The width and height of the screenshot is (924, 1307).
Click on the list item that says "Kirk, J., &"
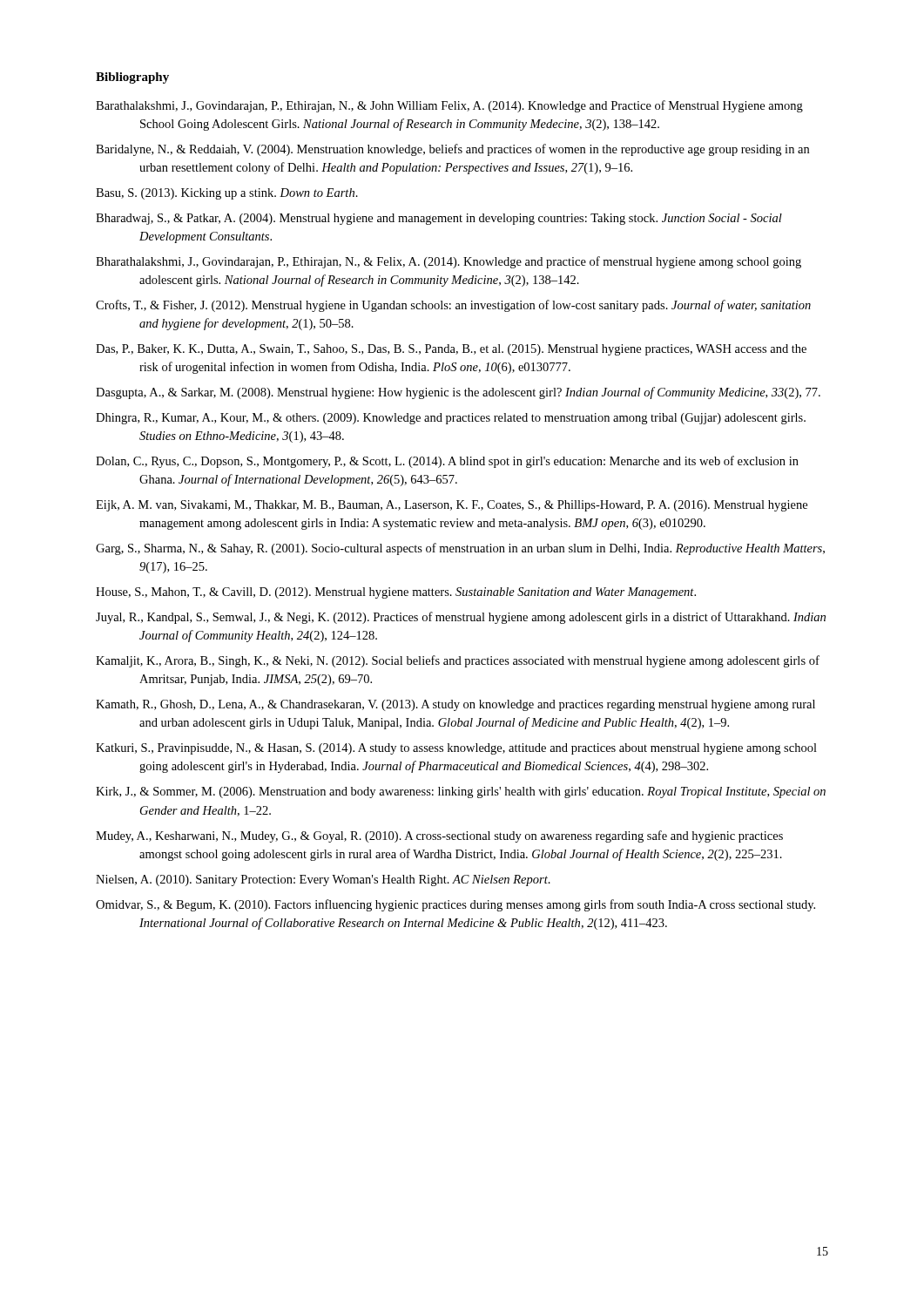(461, 801)
